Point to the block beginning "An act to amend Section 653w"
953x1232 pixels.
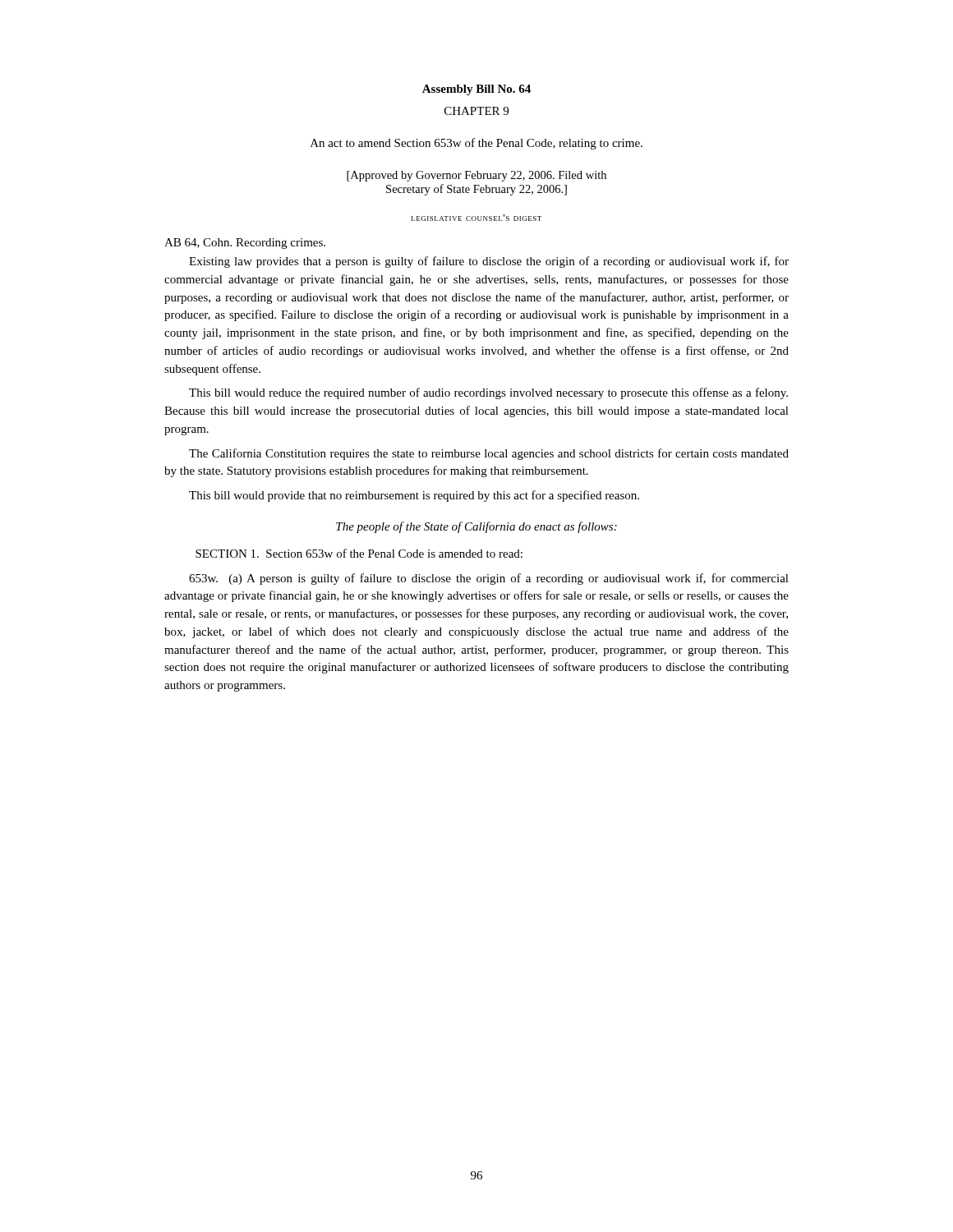point(476,143)
